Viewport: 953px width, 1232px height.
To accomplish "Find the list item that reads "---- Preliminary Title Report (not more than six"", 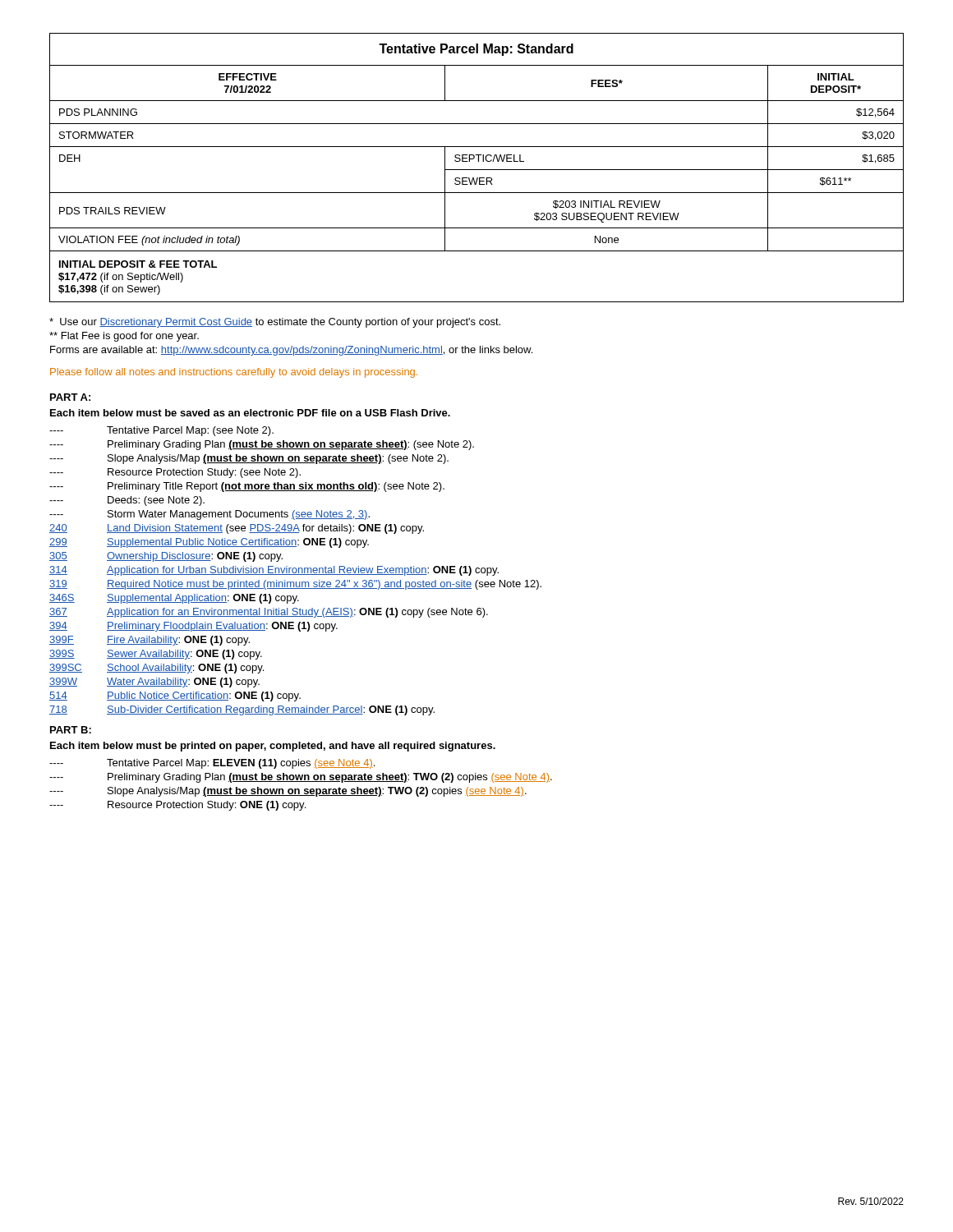I will point(247,487).
